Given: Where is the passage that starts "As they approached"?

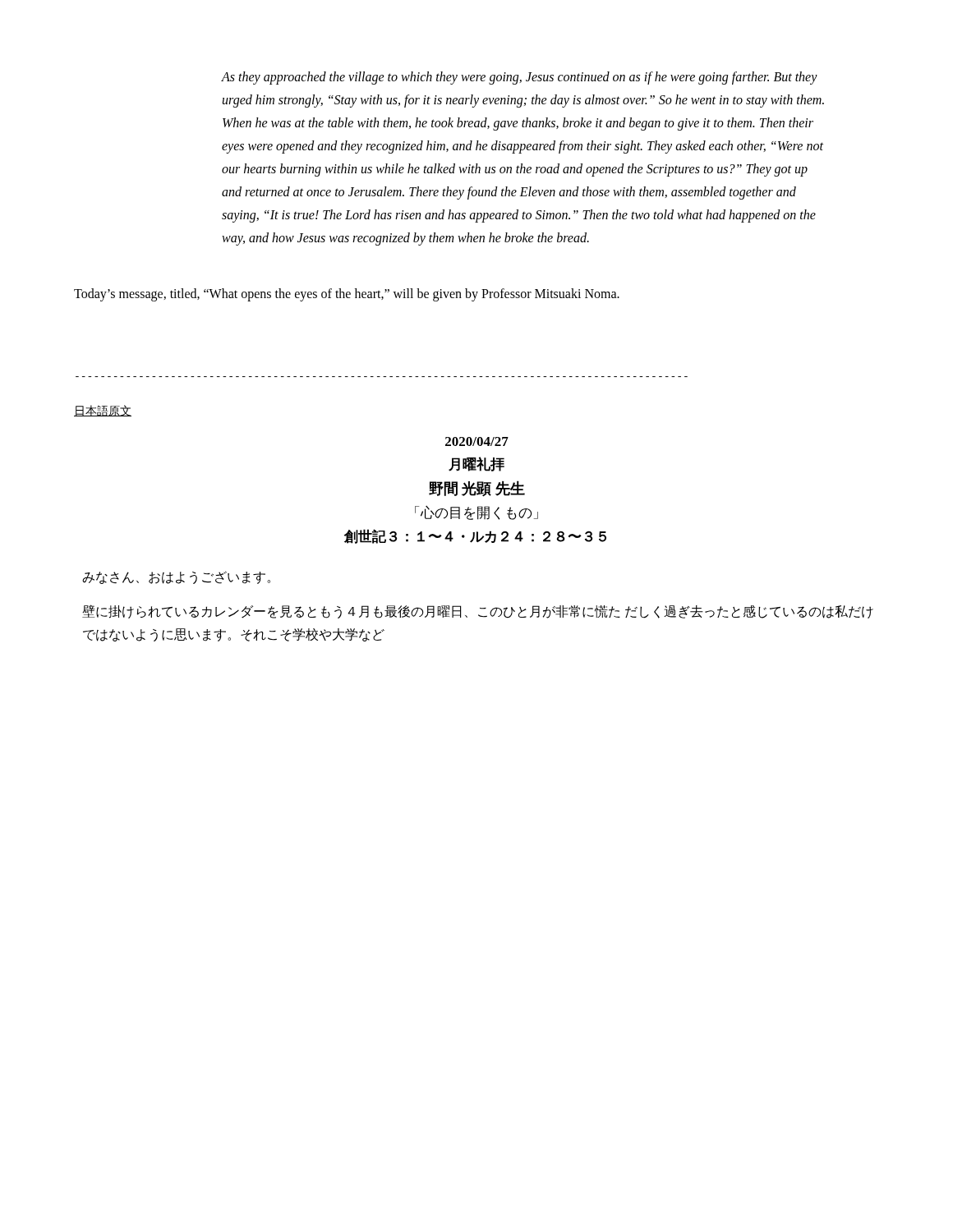Looking at the screenshot, I should (x=523, y=157).
